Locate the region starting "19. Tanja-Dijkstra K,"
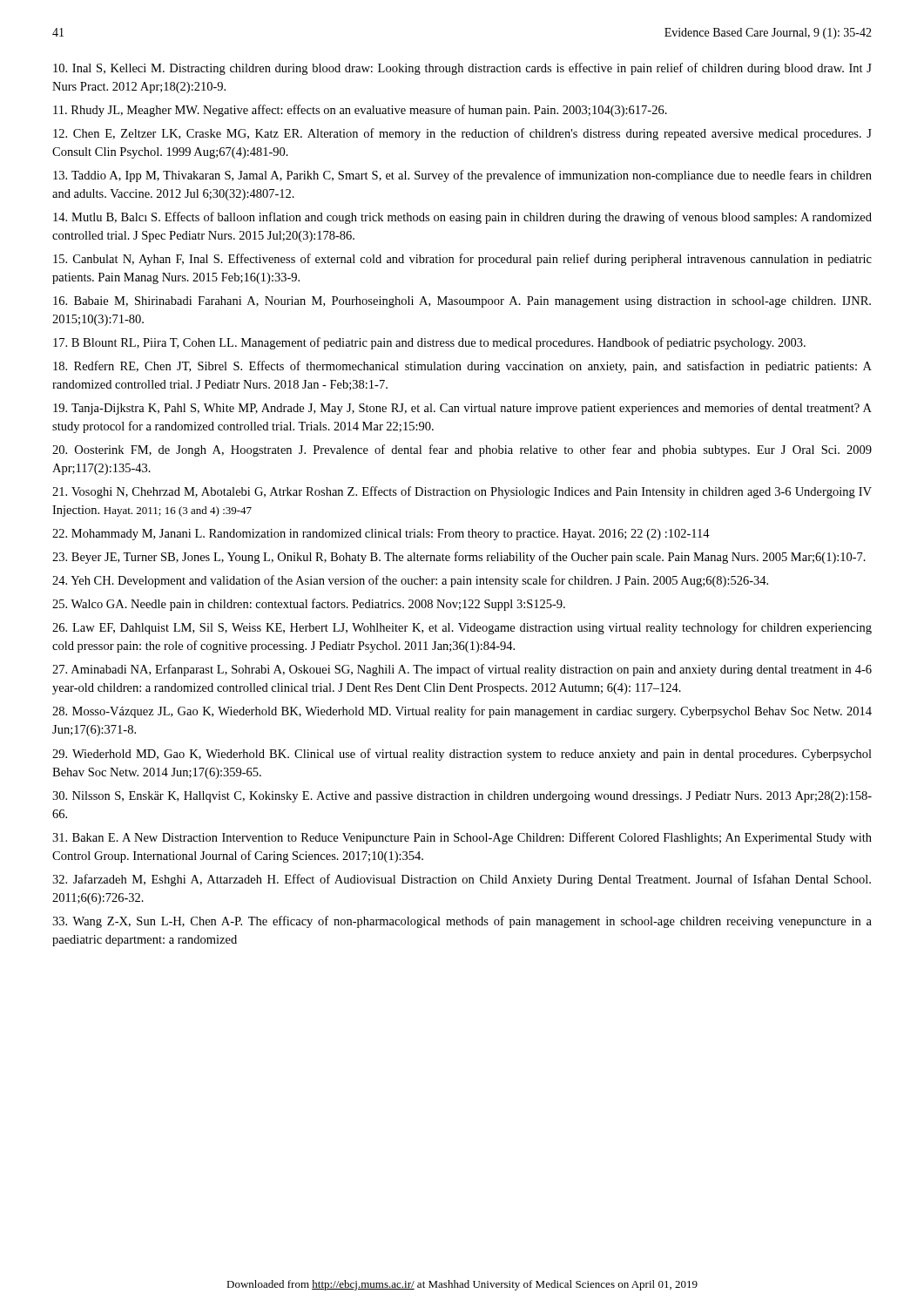 [x=462, y=417]
